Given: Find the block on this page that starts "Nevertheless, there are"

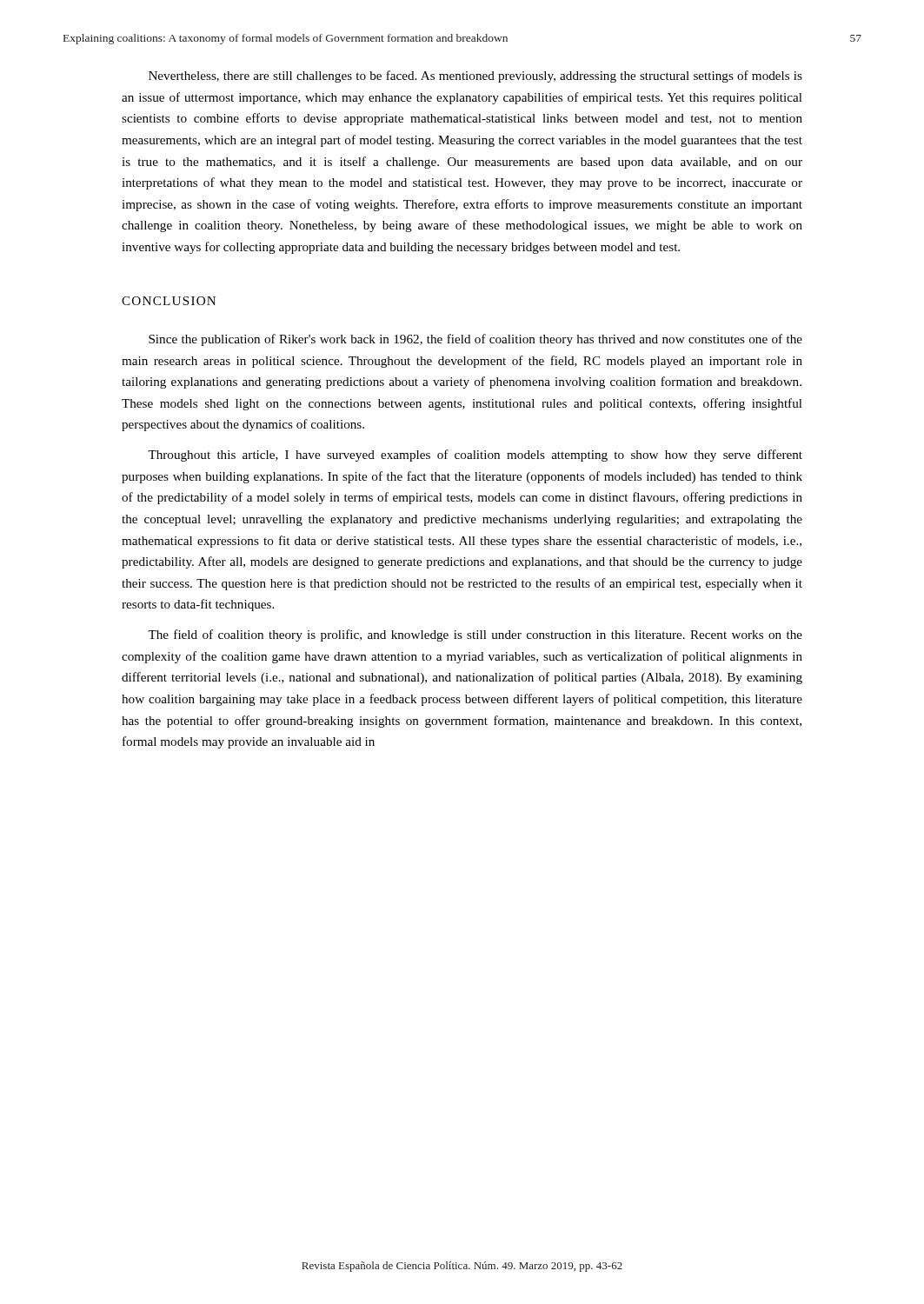Looking at the screenshot, I should [462, 161].
